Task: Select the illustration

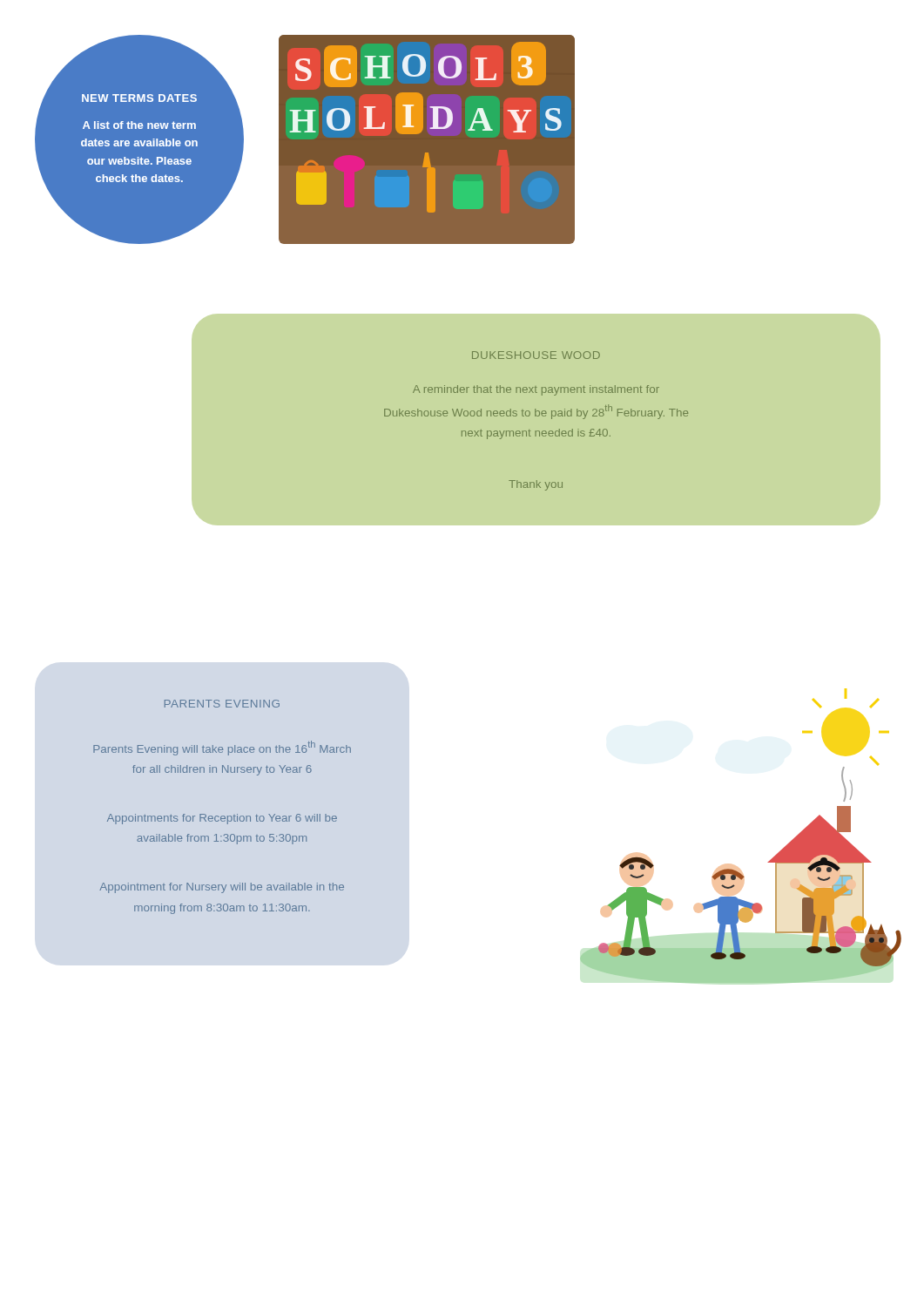Action: coord(737,850)
